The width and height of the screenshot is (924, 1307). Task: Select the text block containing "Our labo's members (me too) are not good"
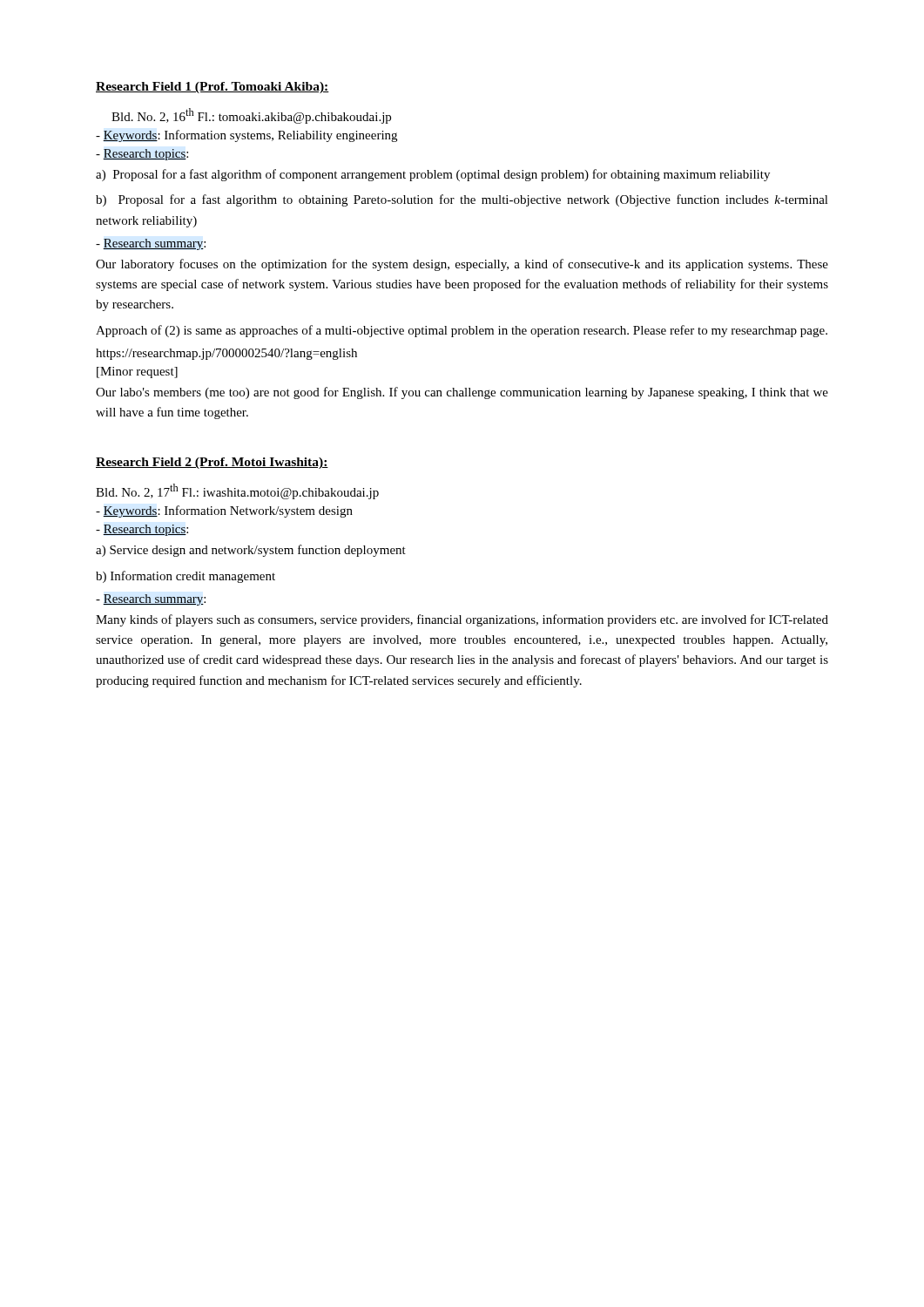462,402
